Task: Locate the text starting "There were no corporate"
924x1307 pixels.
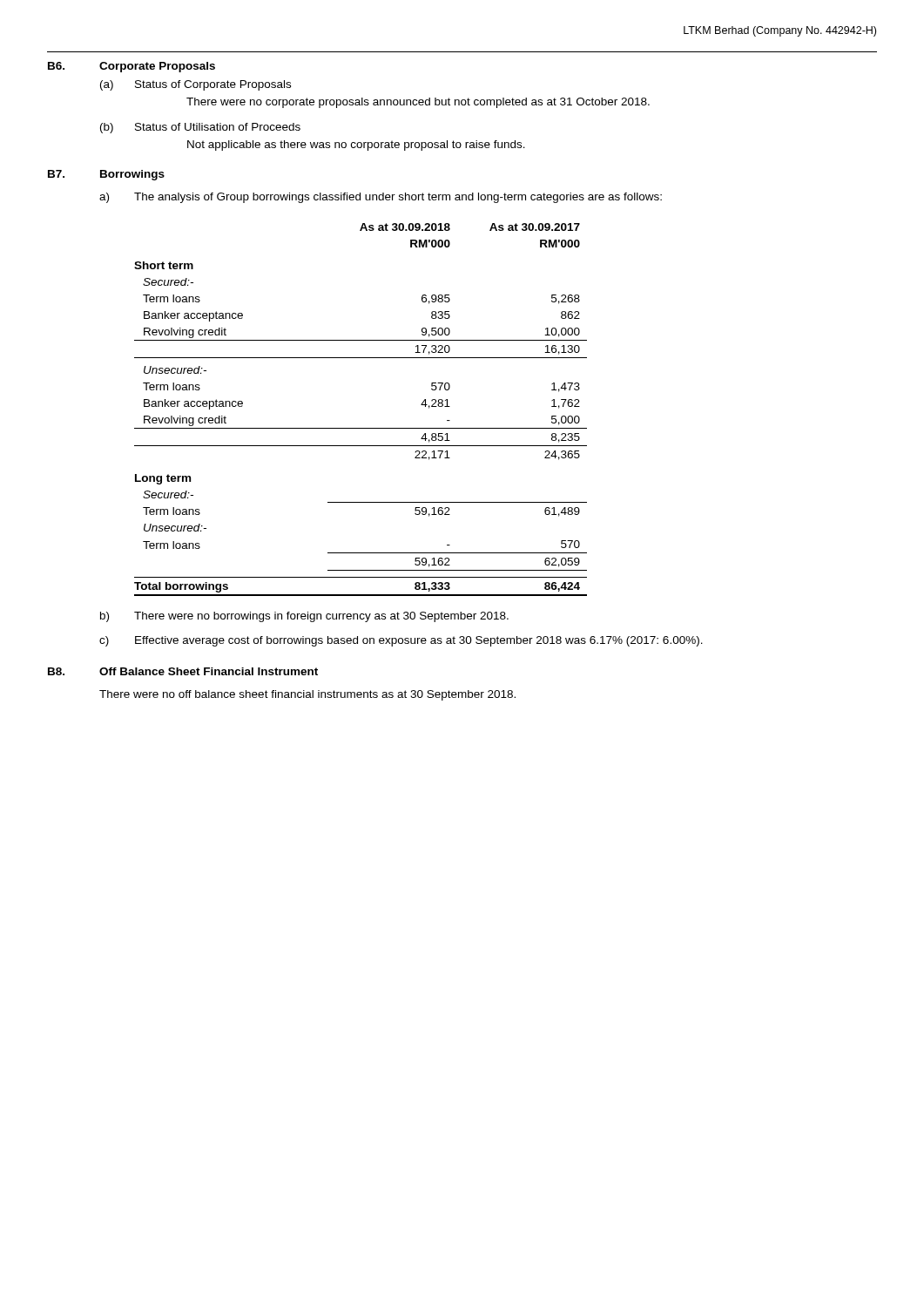Action: 418,102
